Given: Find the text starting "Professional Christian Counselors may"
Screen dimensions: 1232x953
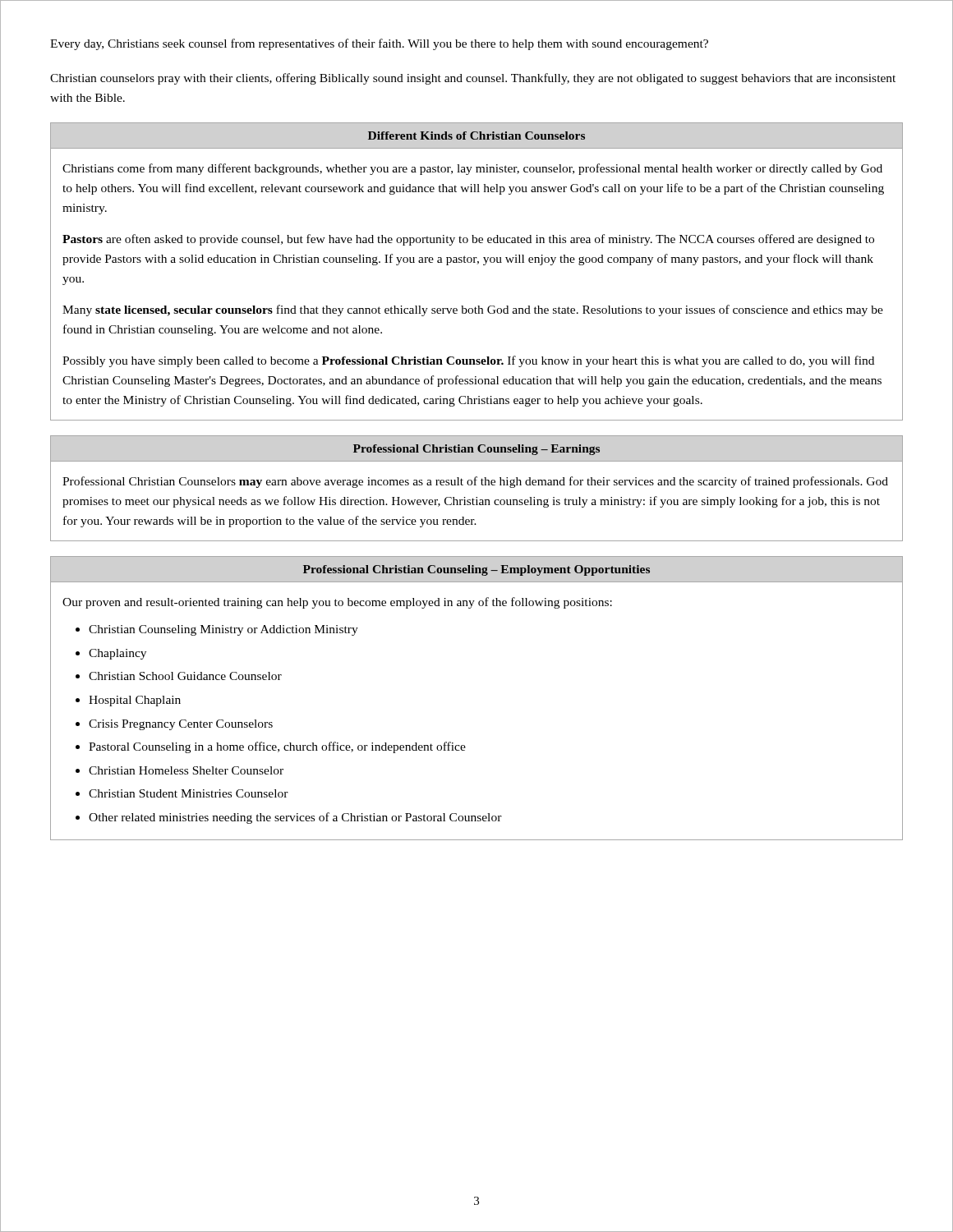Looking at the screenshot, I should pyautogui.click(x=475, y=501).
